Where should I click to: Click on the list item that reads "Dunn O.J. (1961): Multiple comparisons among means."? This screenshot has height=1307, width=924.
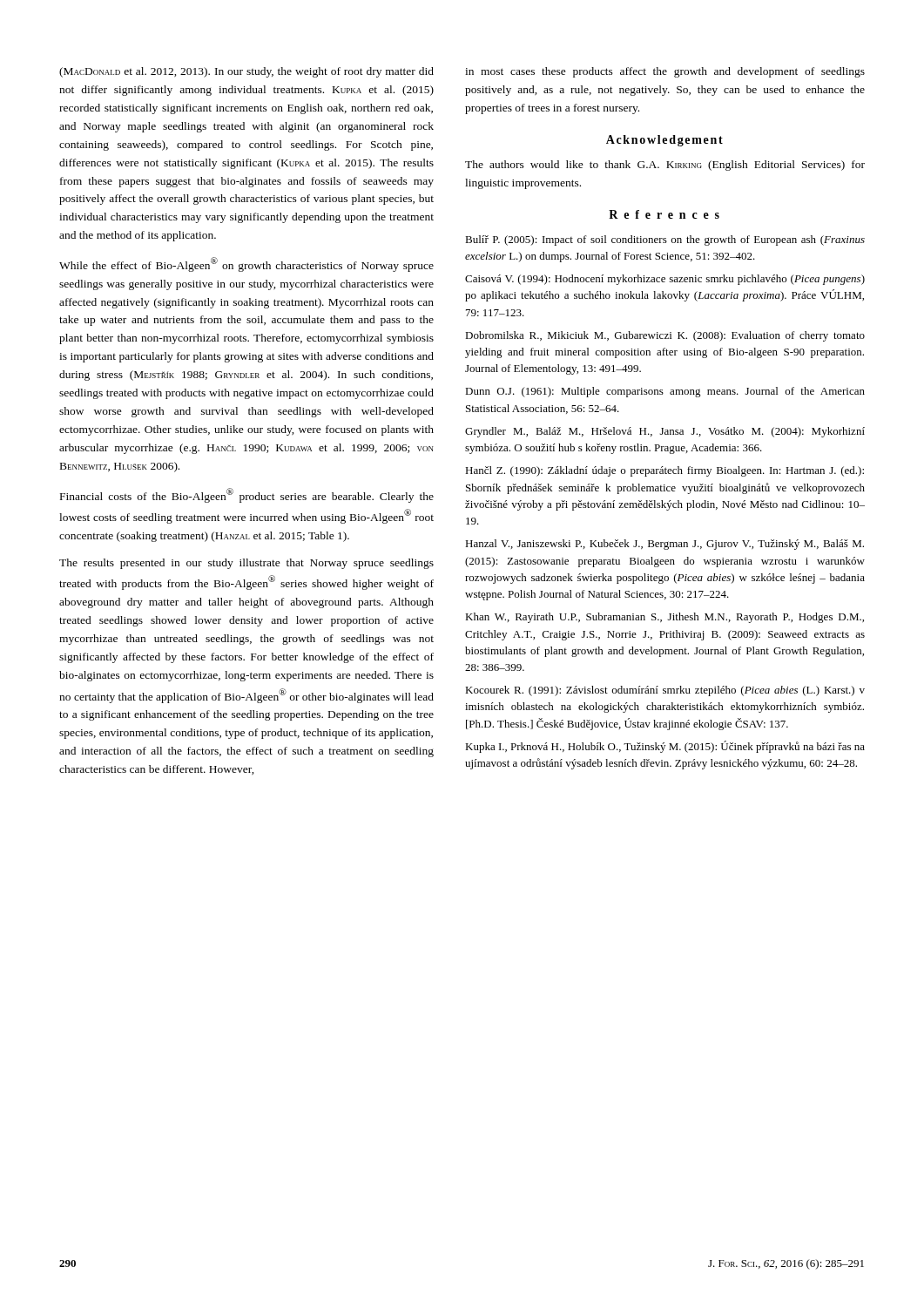(665, 400)
